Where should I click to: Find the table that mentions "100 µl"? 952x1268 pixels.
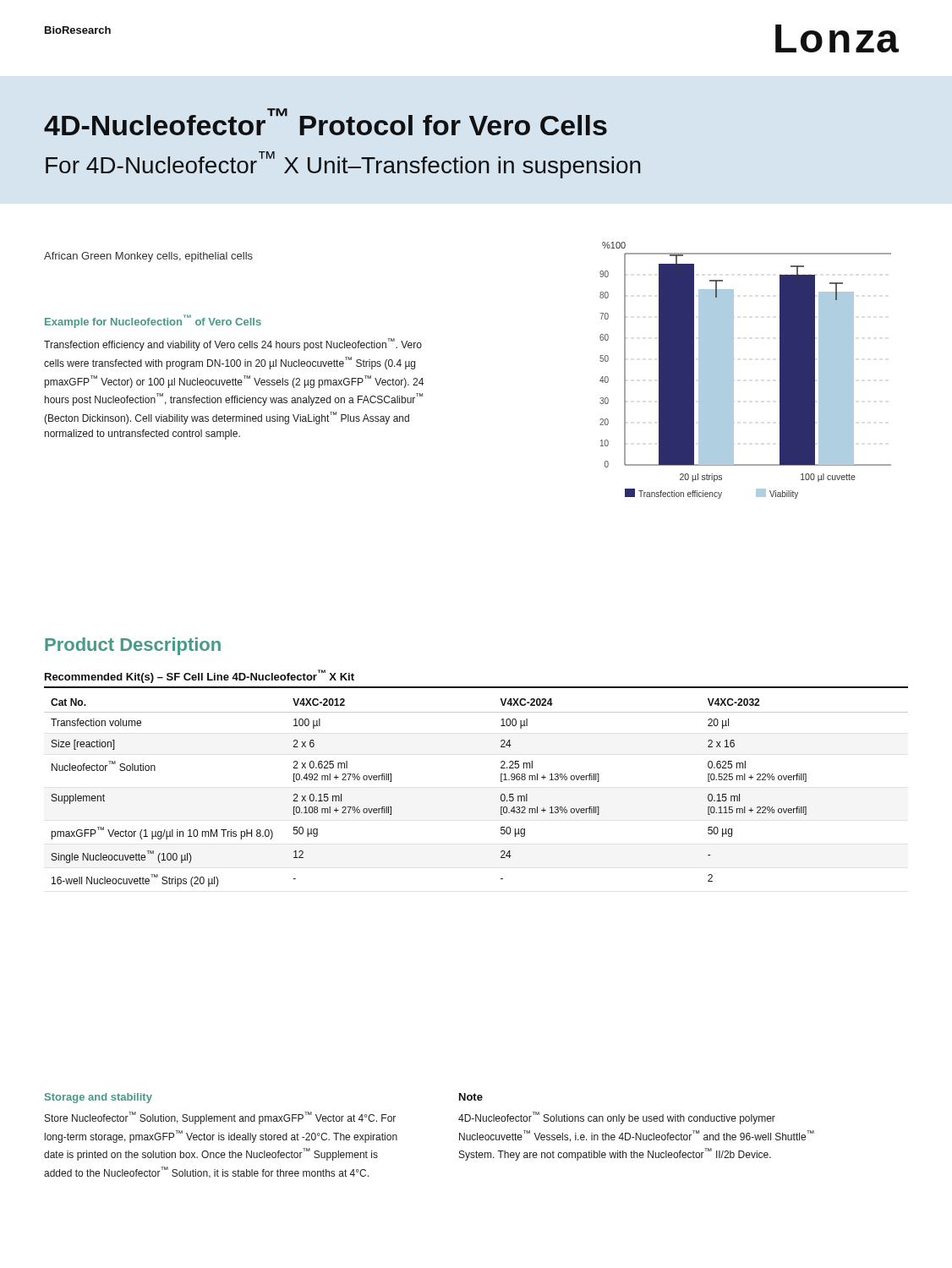(476, 793)
